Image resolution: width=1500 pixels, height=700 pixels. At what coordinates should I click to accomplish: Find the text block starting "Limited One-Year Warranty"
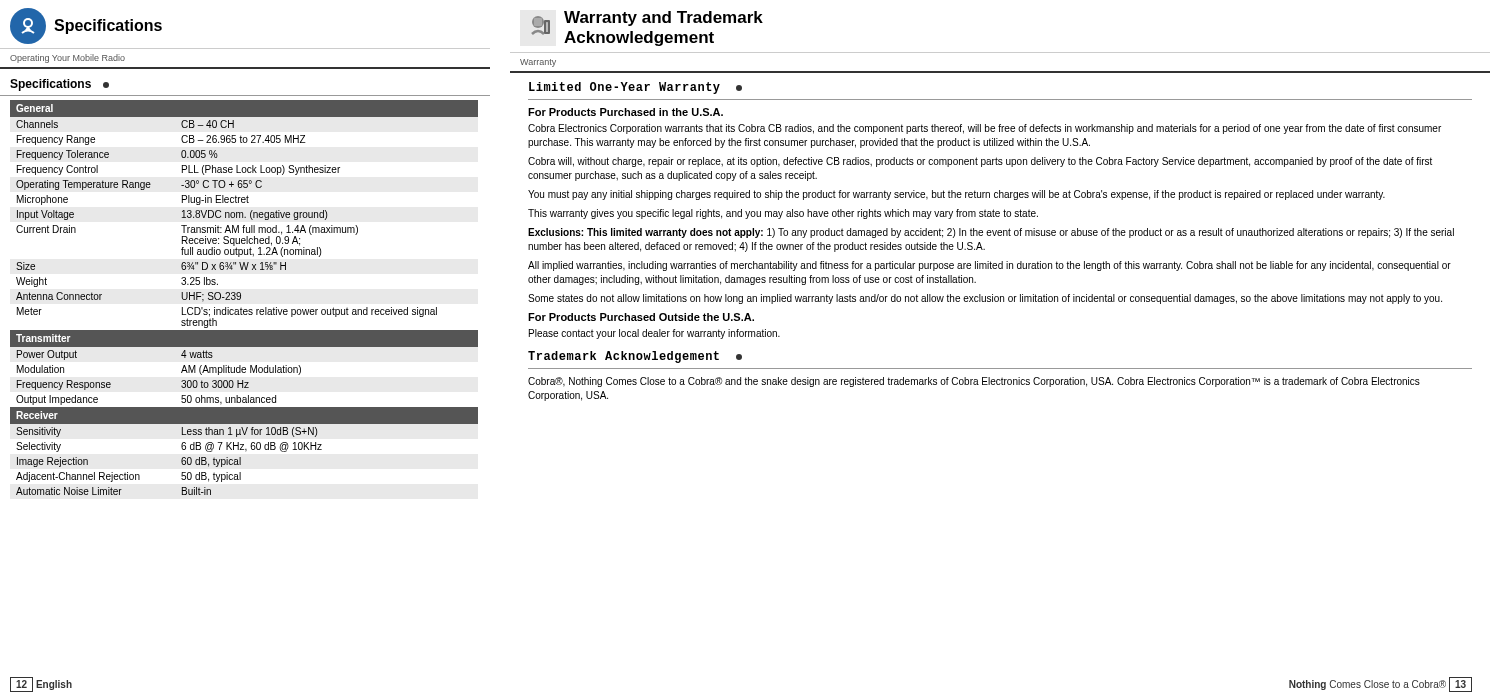635,88
